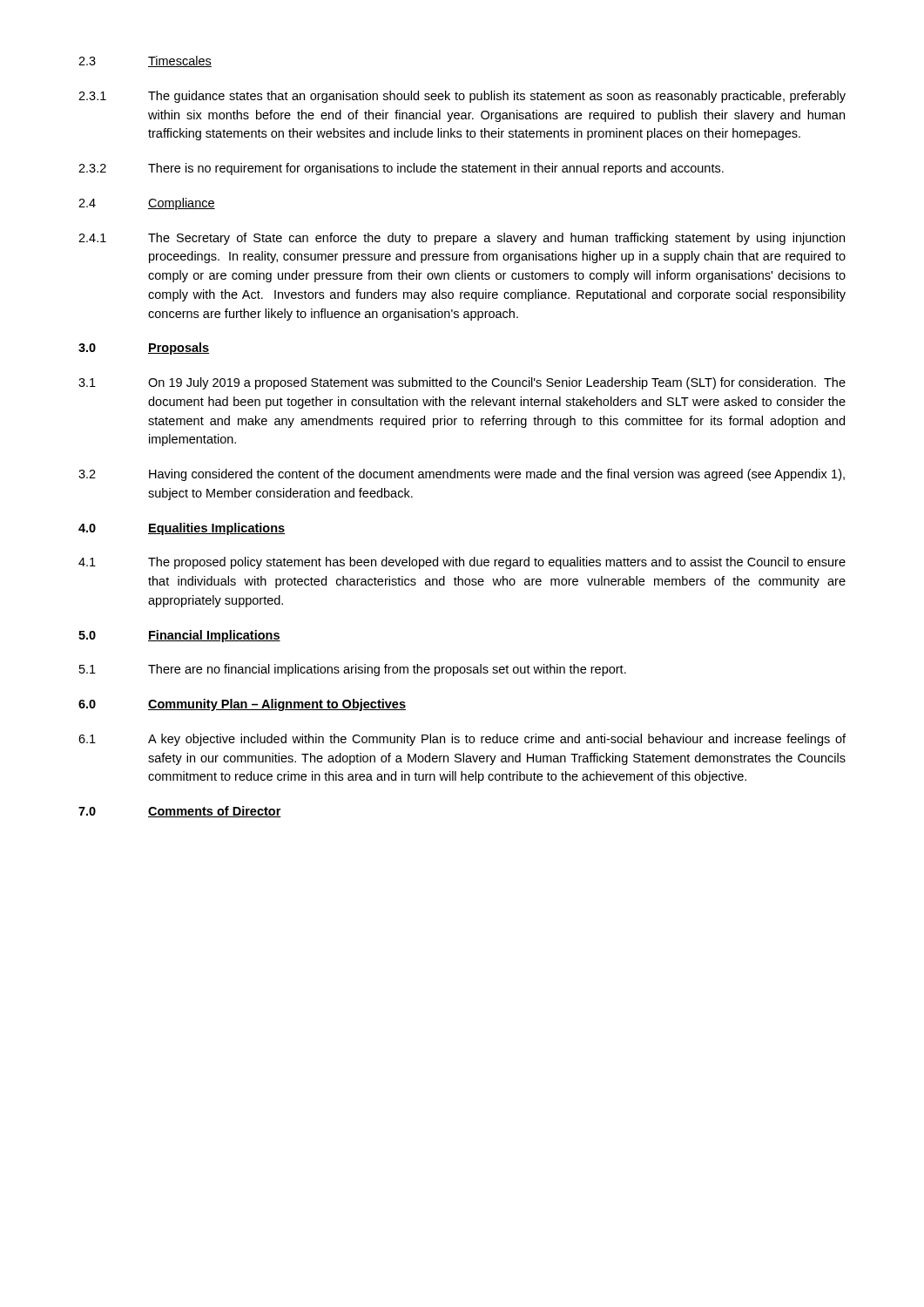The width and height of the screenshot is (924, 1307).
Task: Click on the text block that says "1 There are no financial implications arising"
Action: point(462,670)
